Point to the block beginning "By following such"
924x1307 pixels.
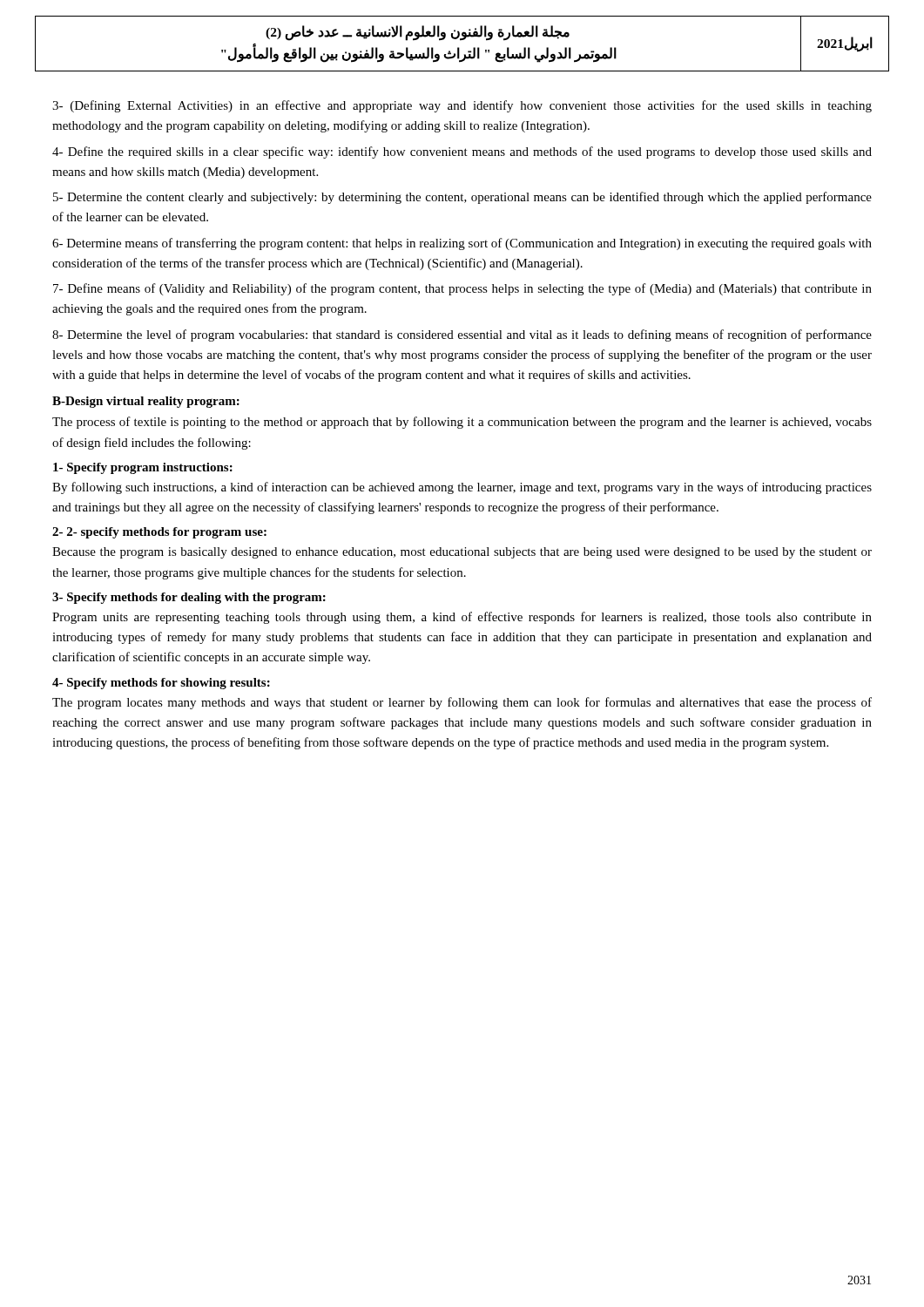tap(462, 498)
